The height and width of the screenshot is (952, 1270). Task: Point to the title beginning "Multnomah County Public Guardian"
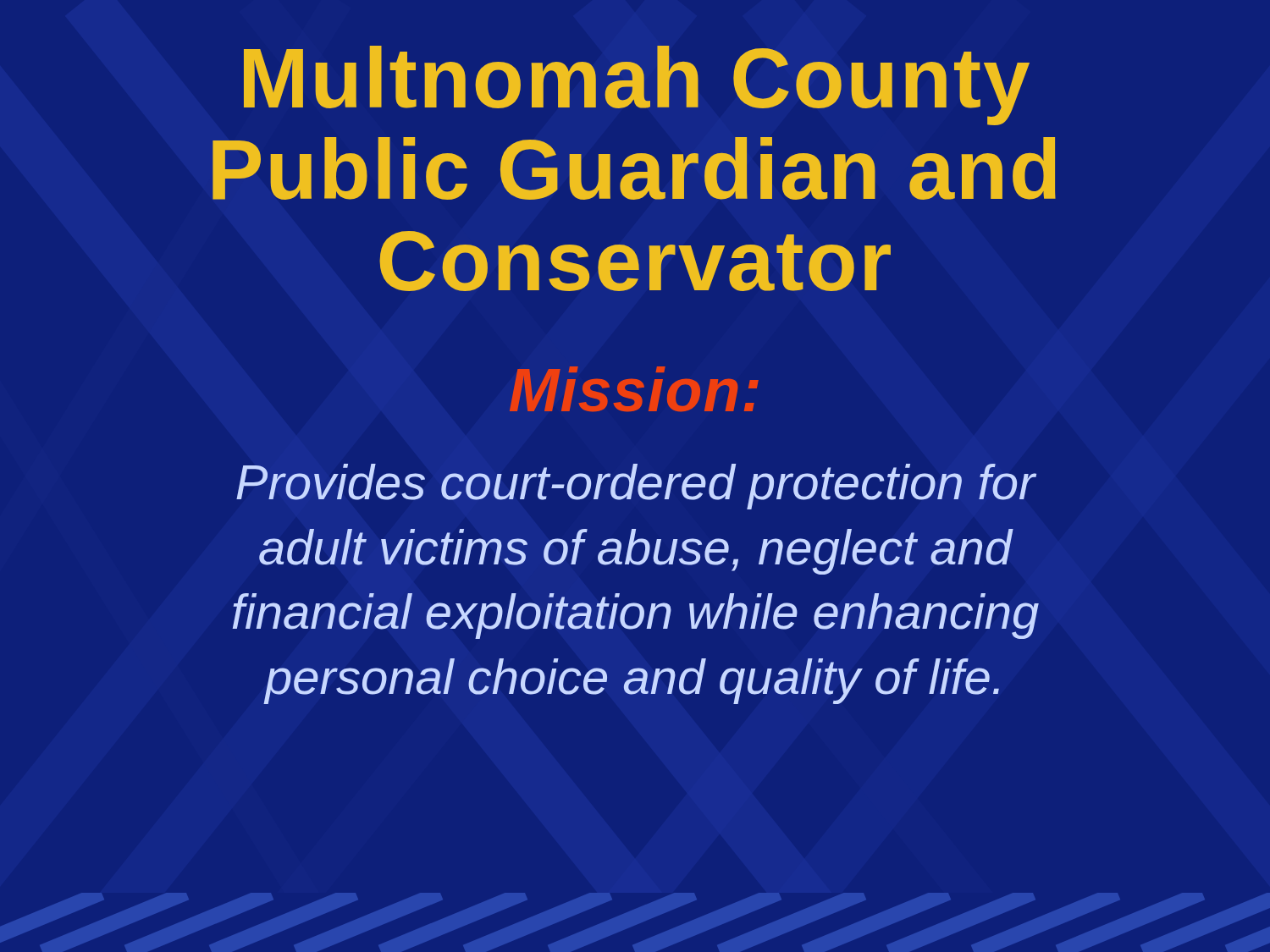coord(635,168)
